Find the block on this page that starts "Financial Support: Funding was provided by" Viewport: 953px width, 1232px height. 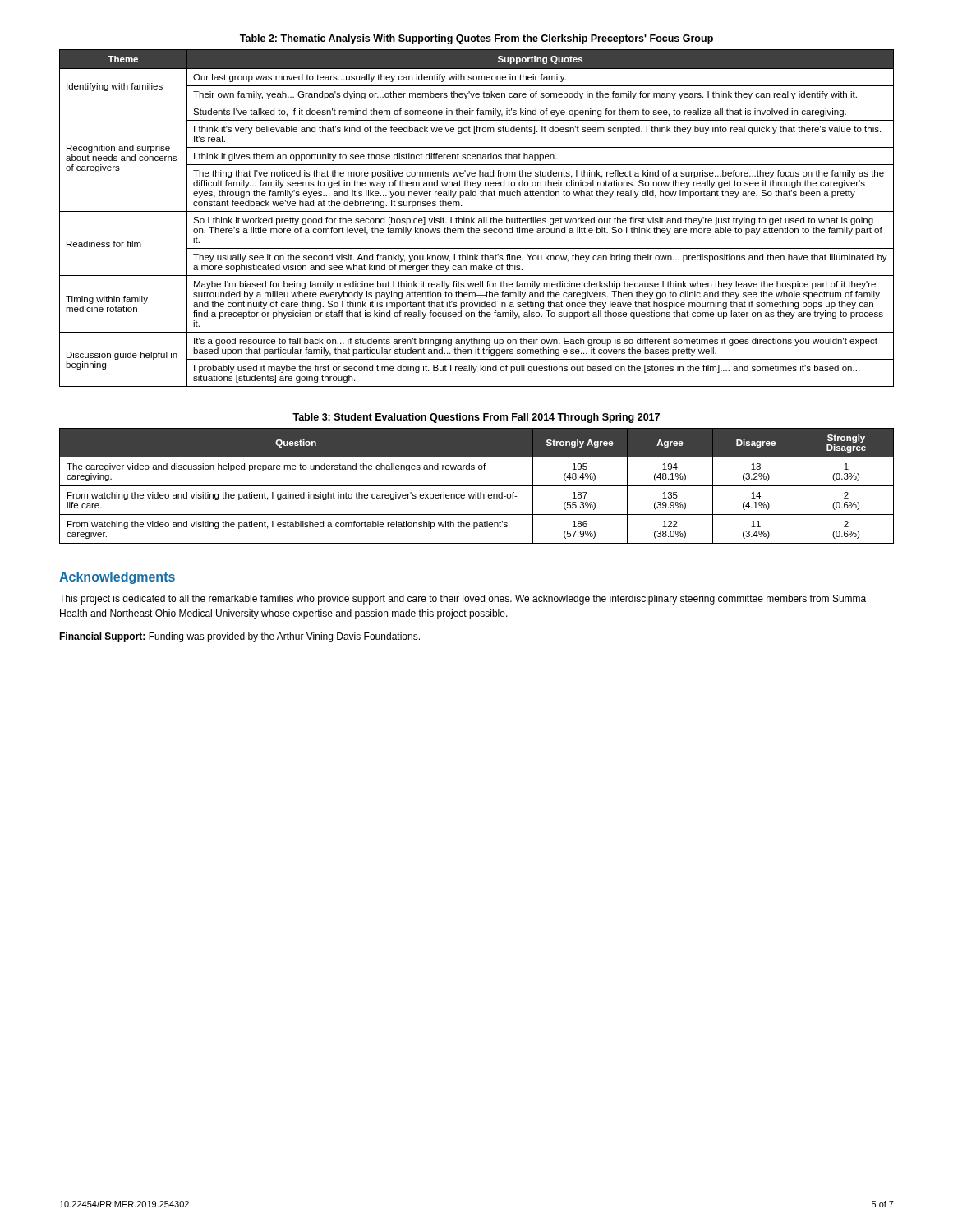click(240, 637)
